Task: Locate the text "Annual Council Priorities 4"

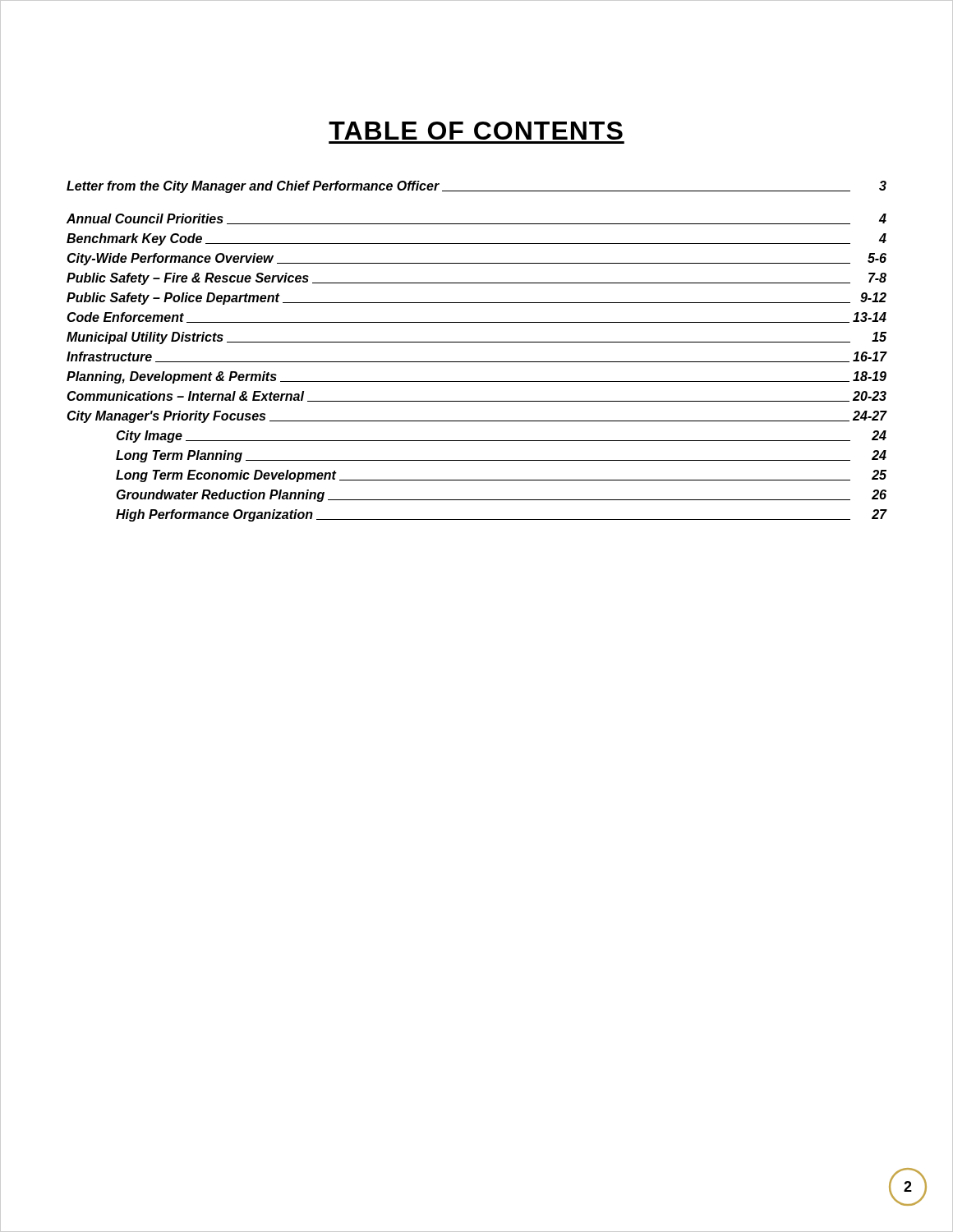Action: [476, 219]
